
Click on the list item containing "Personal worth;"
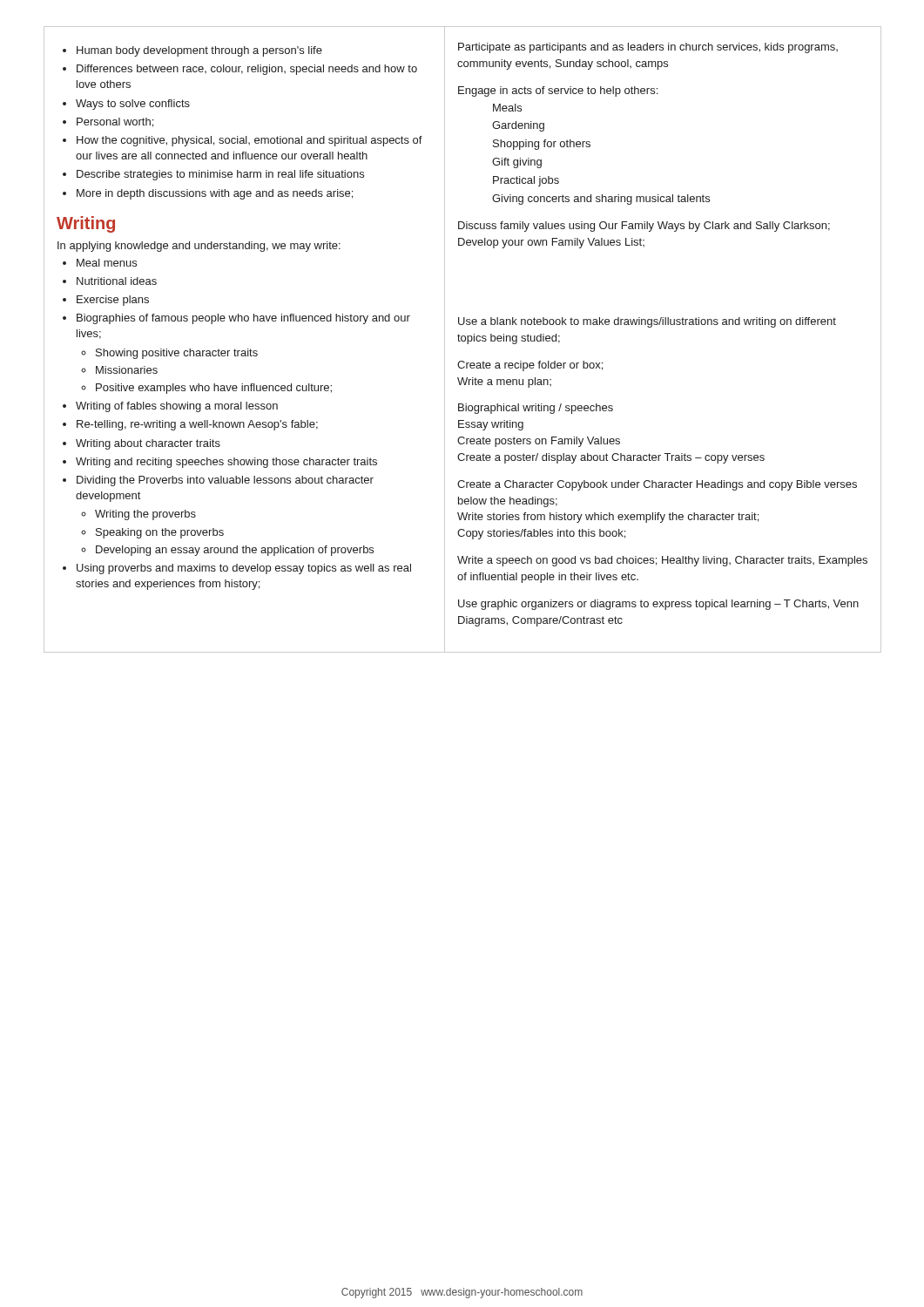coord(115,122)
